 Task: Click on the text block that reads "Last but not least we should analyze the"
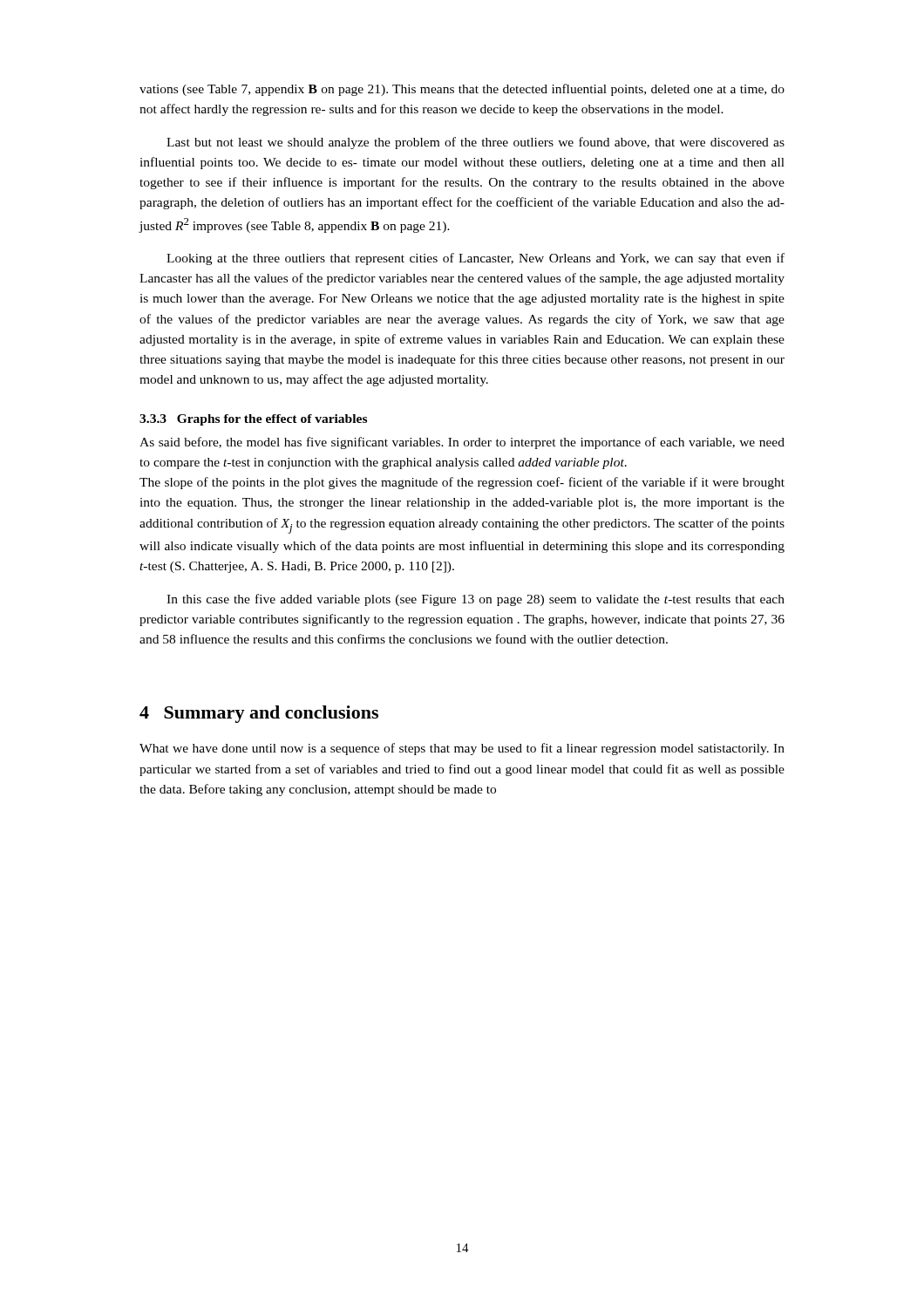point(462,183)
